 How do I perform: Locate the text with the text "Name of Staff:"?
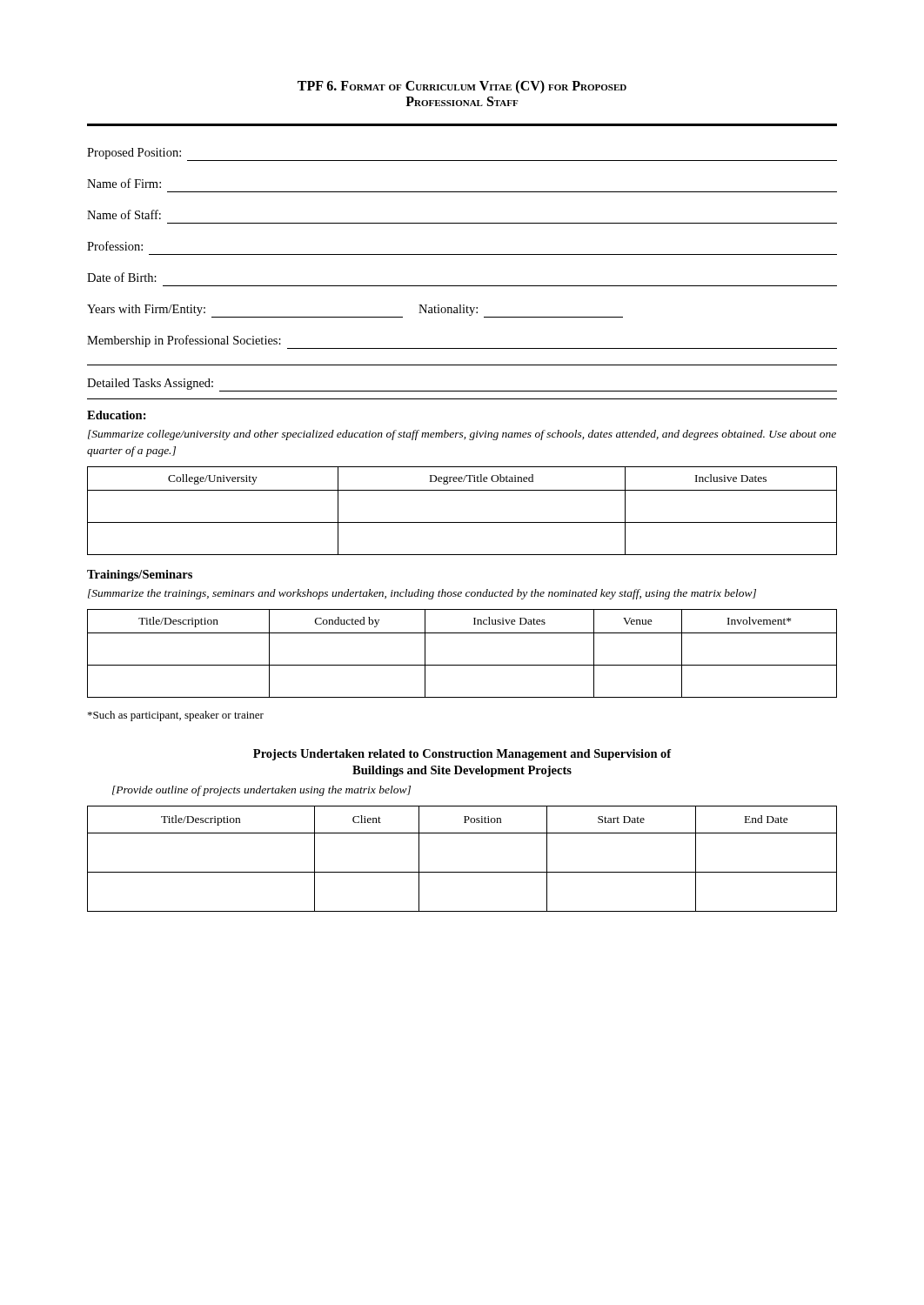462,216
